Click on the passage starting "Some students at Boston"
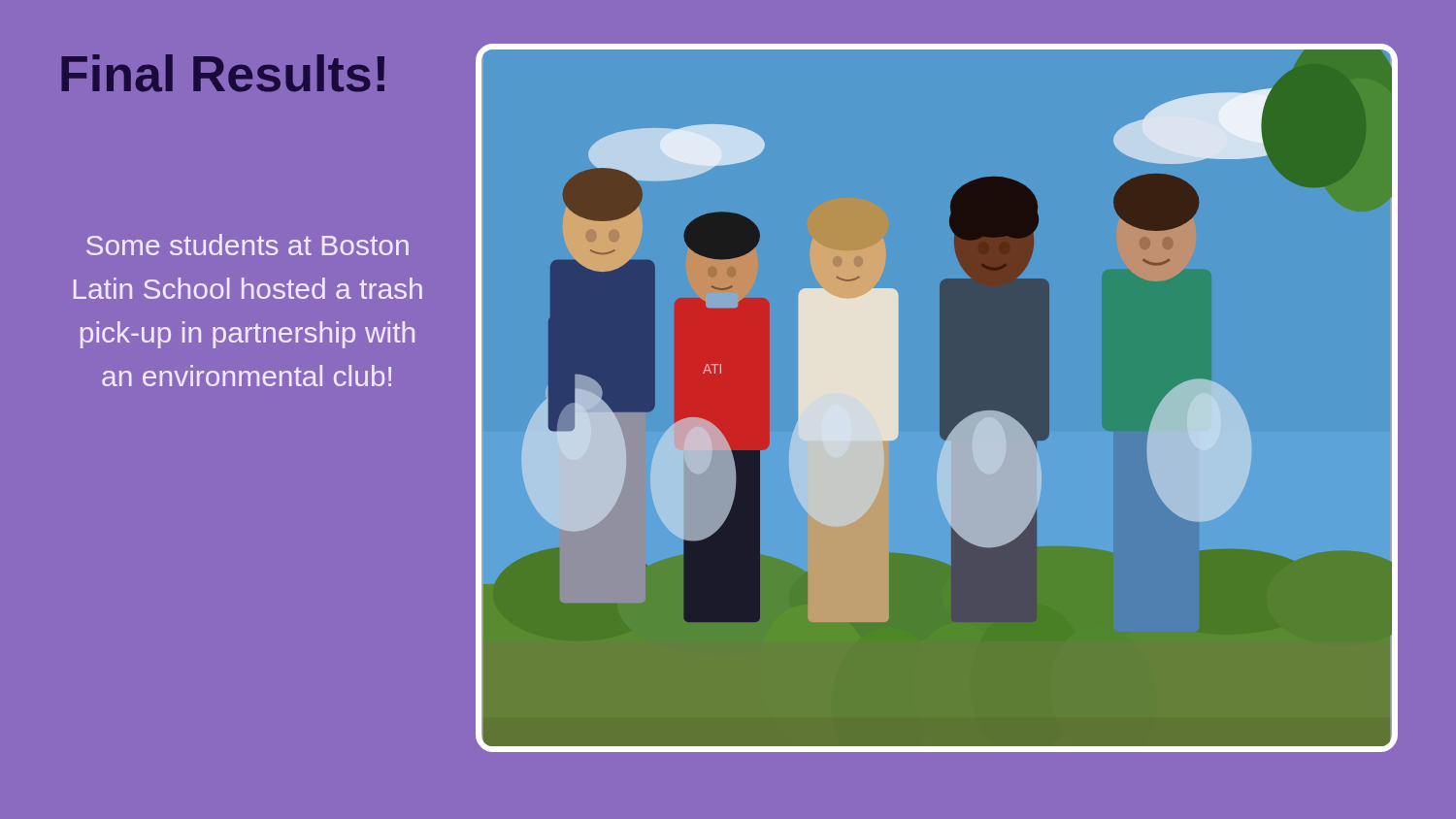Screen dimensions: 819x1456 (x=248, y=245)
